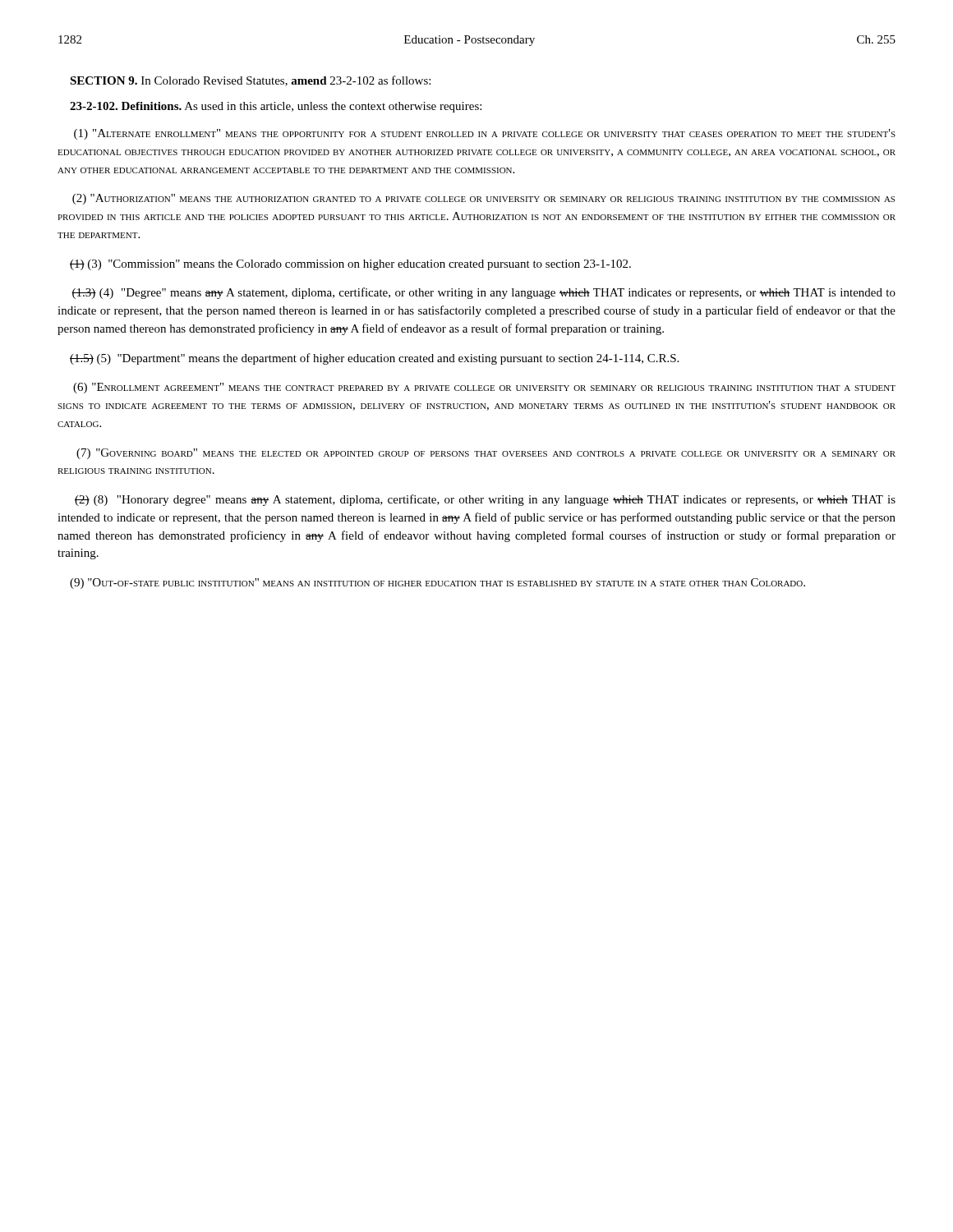Select the region starting "(1.3) (4) "Degree""
953x1232 pixels.
476,310
